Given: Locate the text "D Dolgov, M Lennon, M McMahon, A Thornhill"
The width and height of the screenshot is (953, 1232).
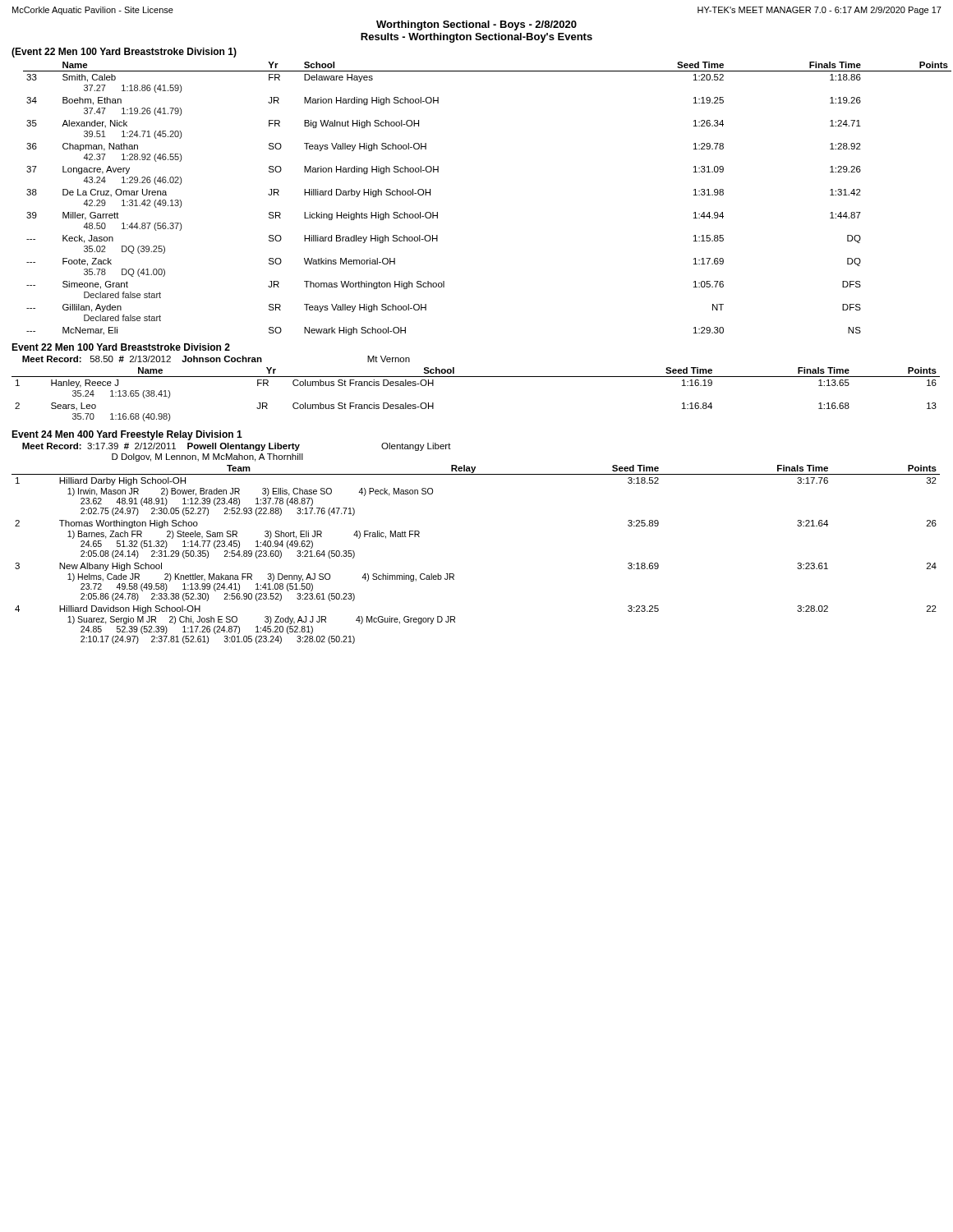Looking at the screenshot, I should pos(157,457).
